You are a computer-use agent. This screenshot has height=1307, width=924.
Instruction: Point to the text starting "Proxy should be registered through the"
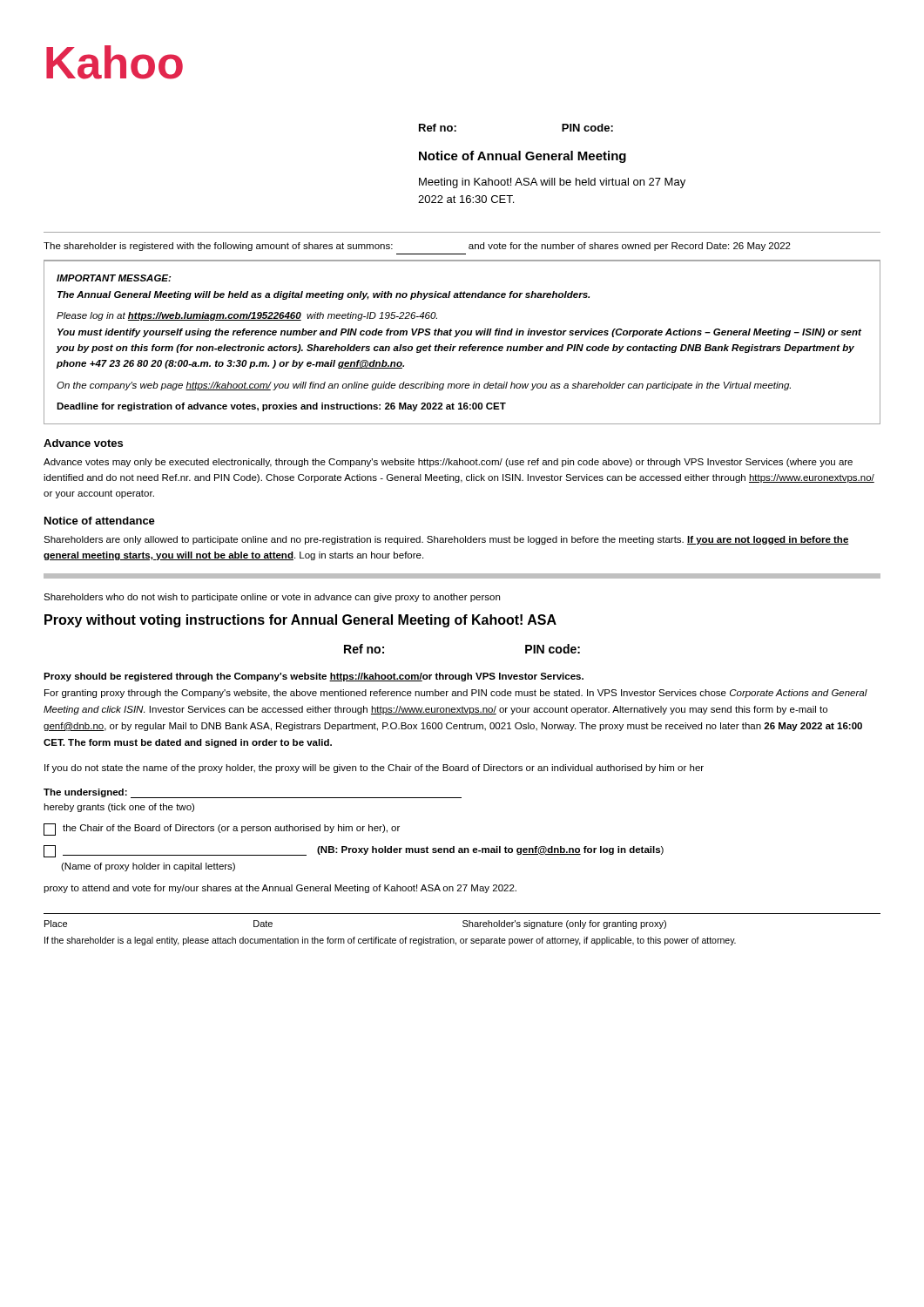tap(455, 709)
